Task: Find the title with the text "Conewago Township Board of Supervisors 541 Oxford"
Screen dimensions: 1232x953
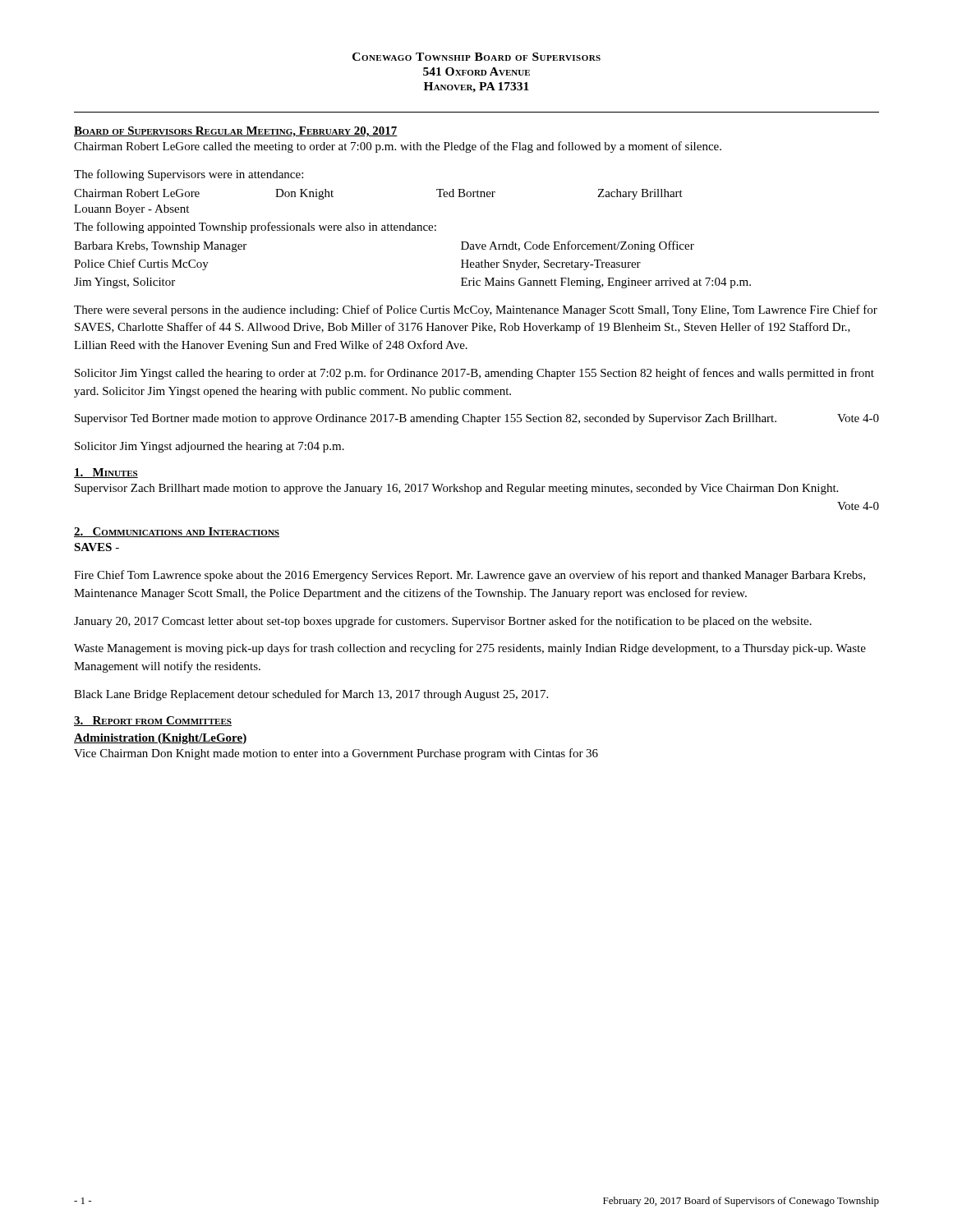Action: [476, 71]
